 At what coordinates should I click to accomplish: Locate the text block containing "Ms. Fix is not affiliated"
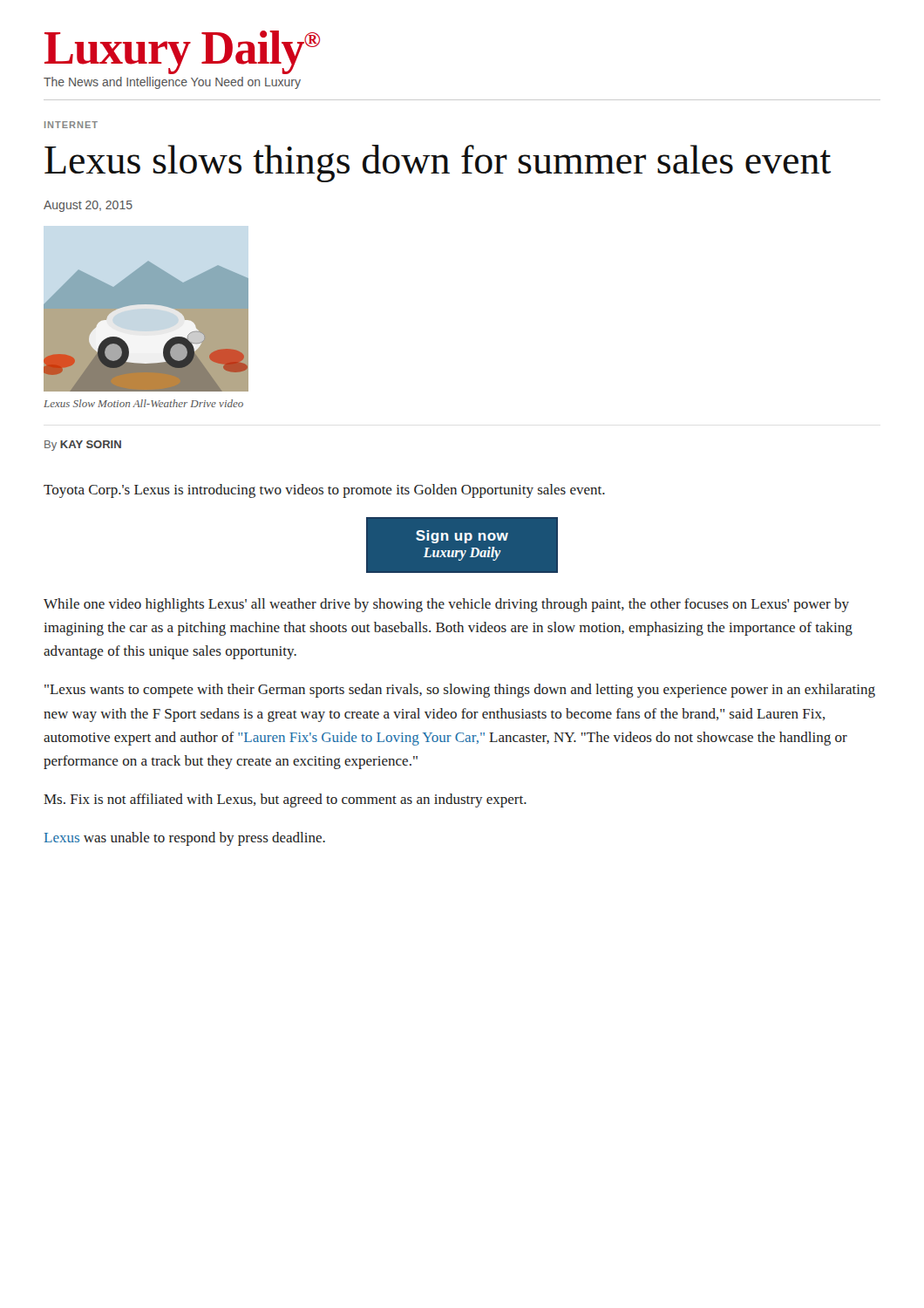pyautogui.click(x=462, y=799)
